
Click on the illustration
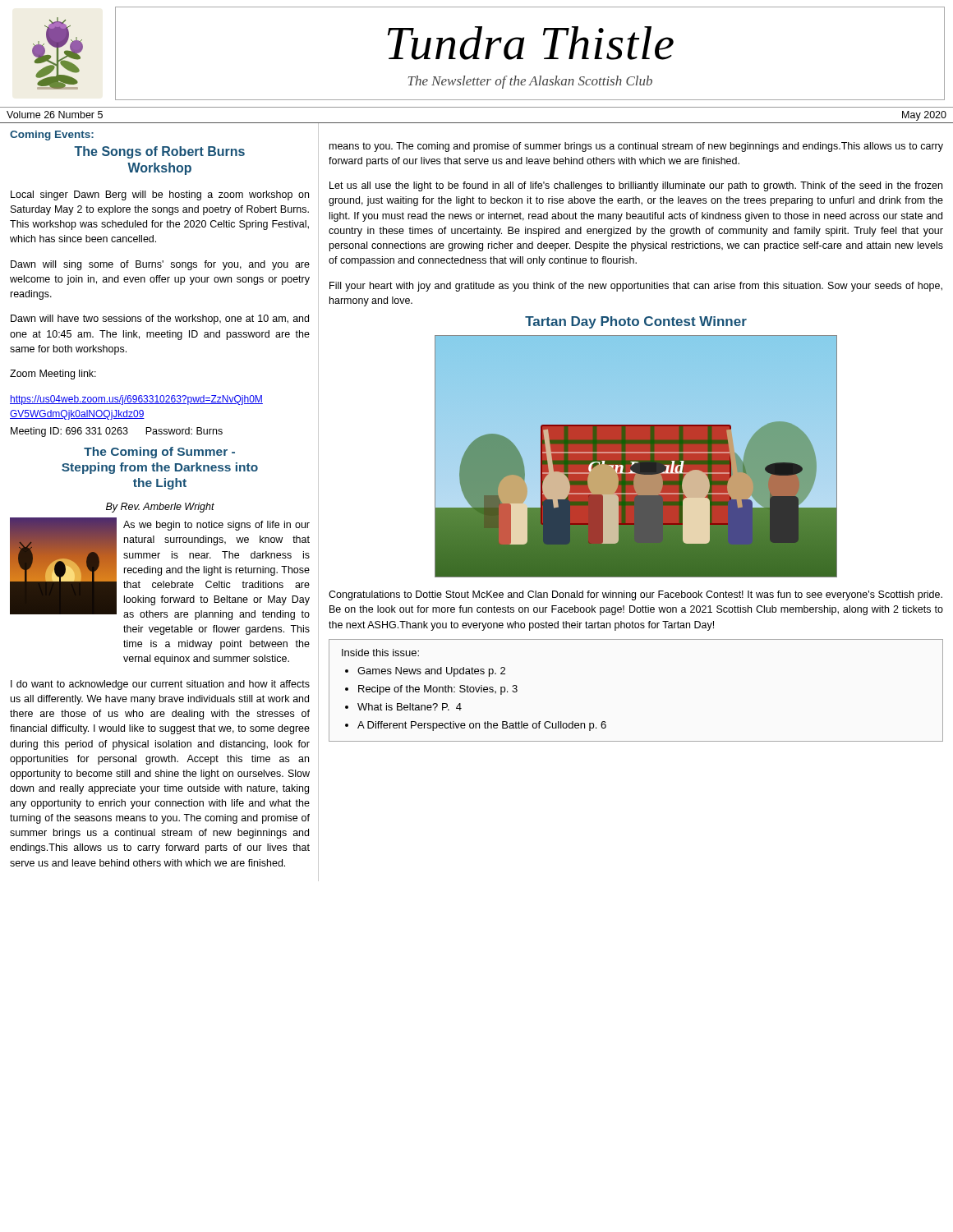point(58,53)
